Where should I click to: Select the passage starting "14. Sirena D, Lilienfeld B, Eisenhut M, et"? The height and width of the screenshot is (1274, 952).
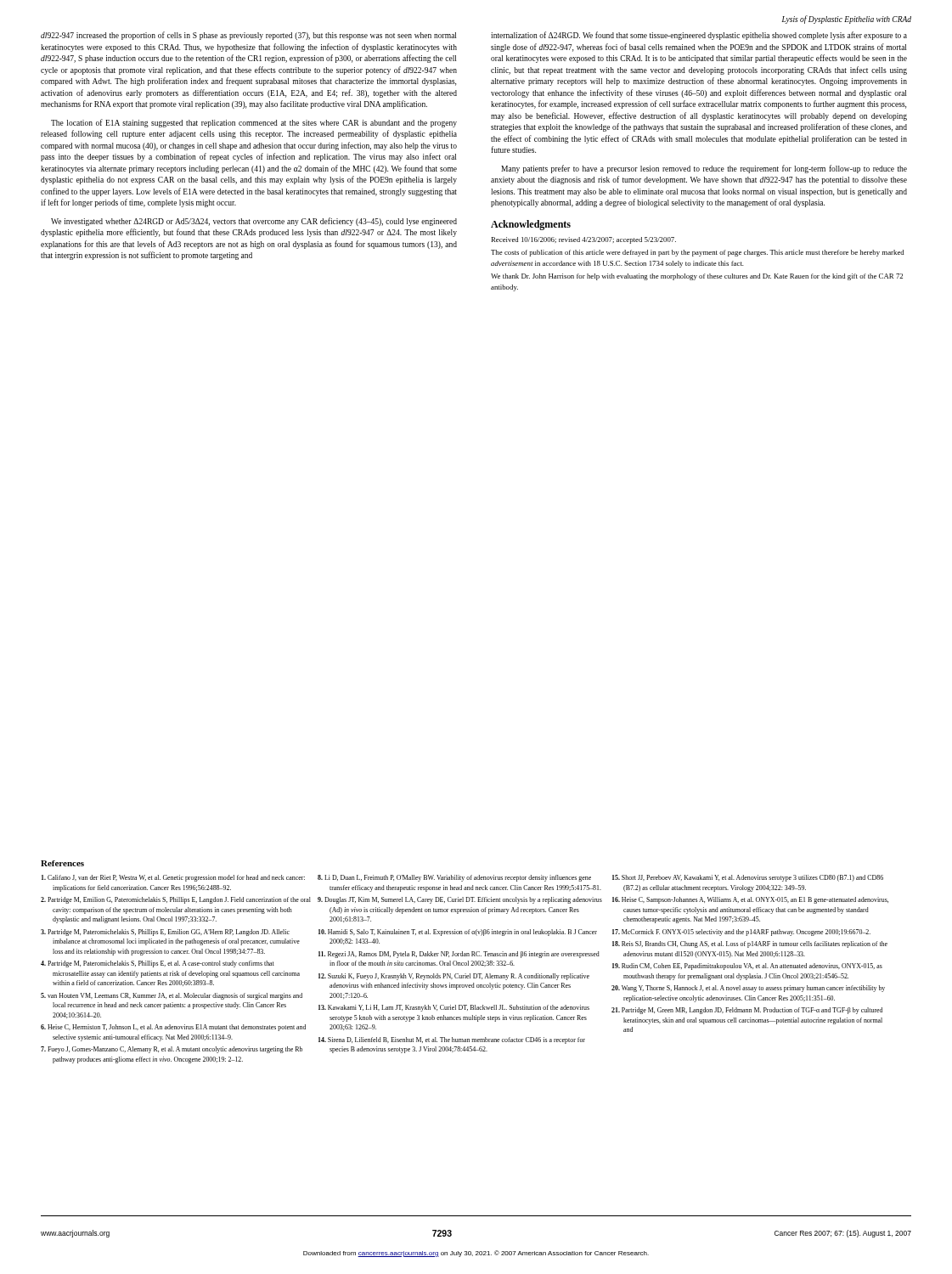click(x=461, y=1045)
